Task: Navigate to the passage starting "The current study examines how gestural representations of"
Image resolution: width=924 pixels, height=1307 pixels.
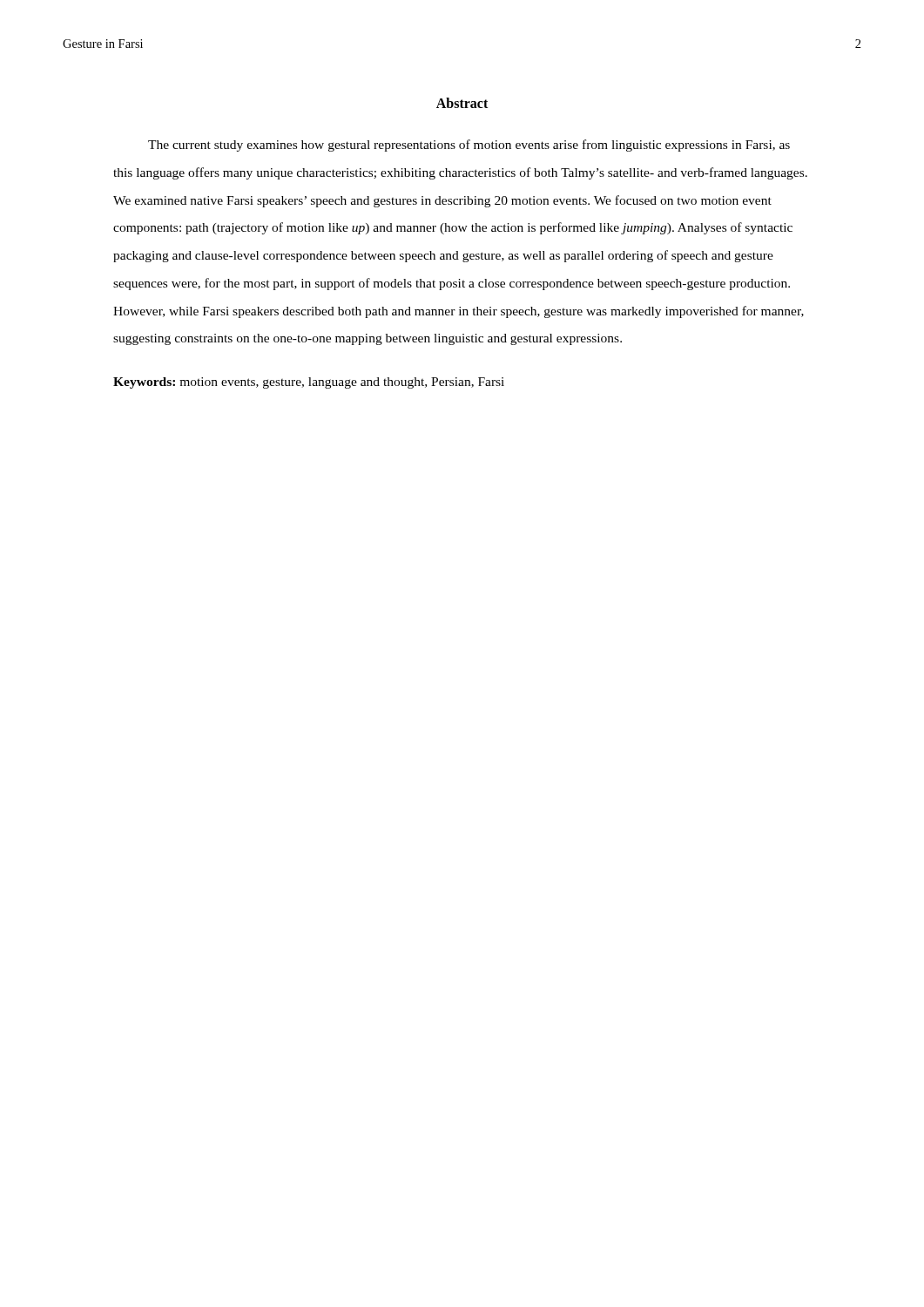Action: (x=462, y=241)
